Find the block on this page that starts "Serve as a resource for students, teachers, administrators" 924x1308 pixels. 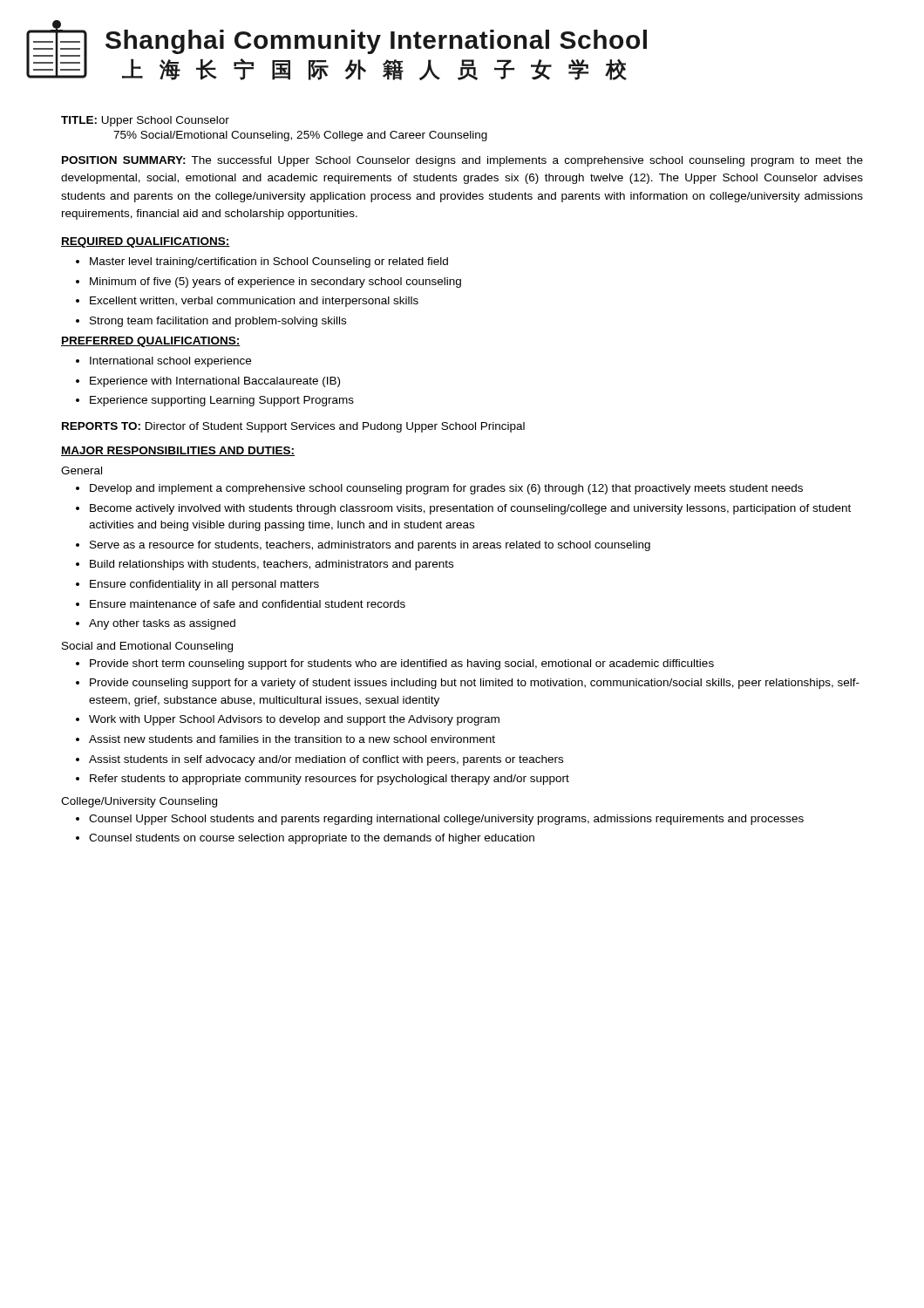370,544
